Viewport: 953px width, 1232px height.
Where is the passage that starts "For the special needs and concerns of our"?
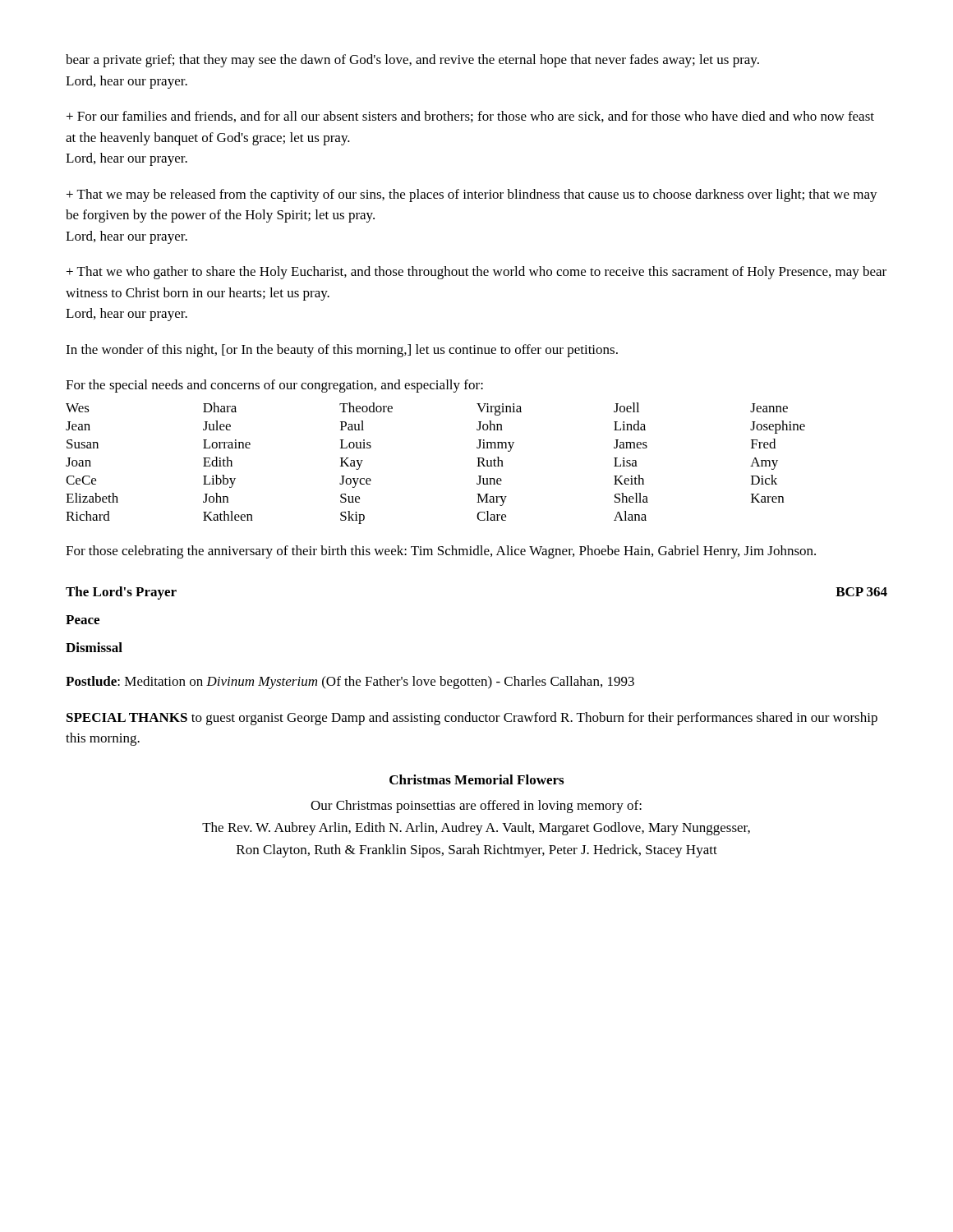[275, 385]
